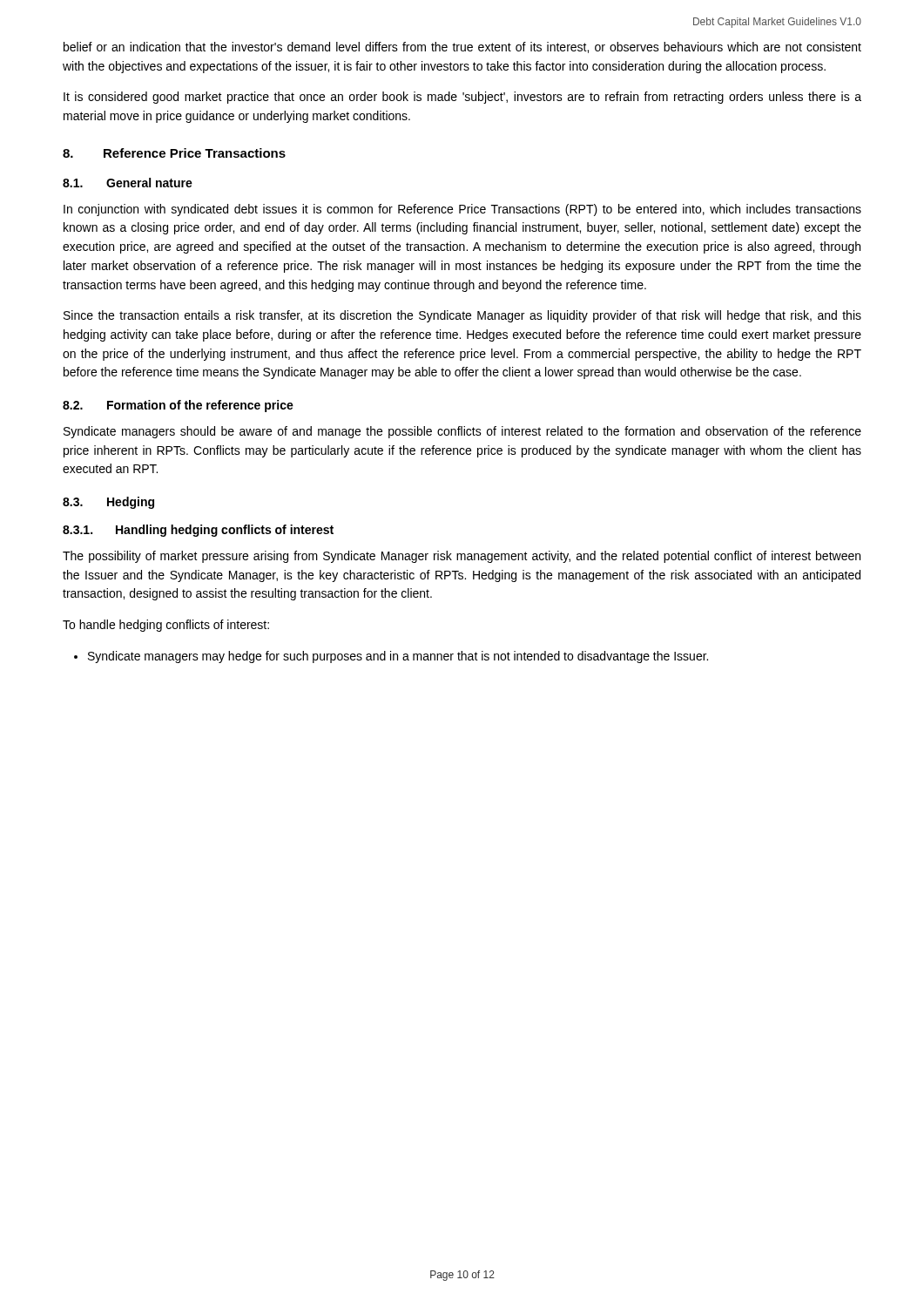Where does it say "8.Reference Price Transactions"?

coord(174,153)
